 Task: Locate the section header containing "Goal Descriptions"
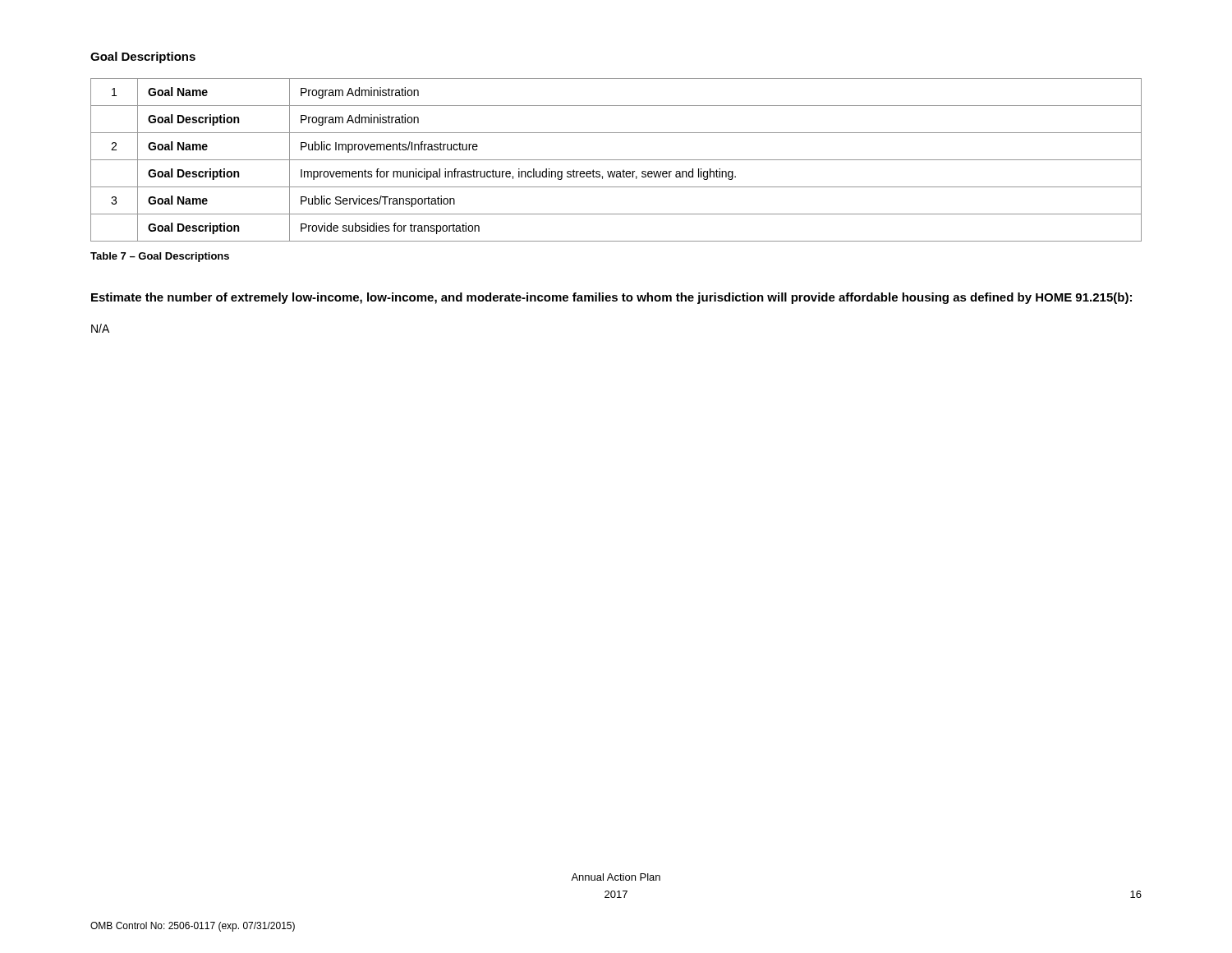coord(143,56)
